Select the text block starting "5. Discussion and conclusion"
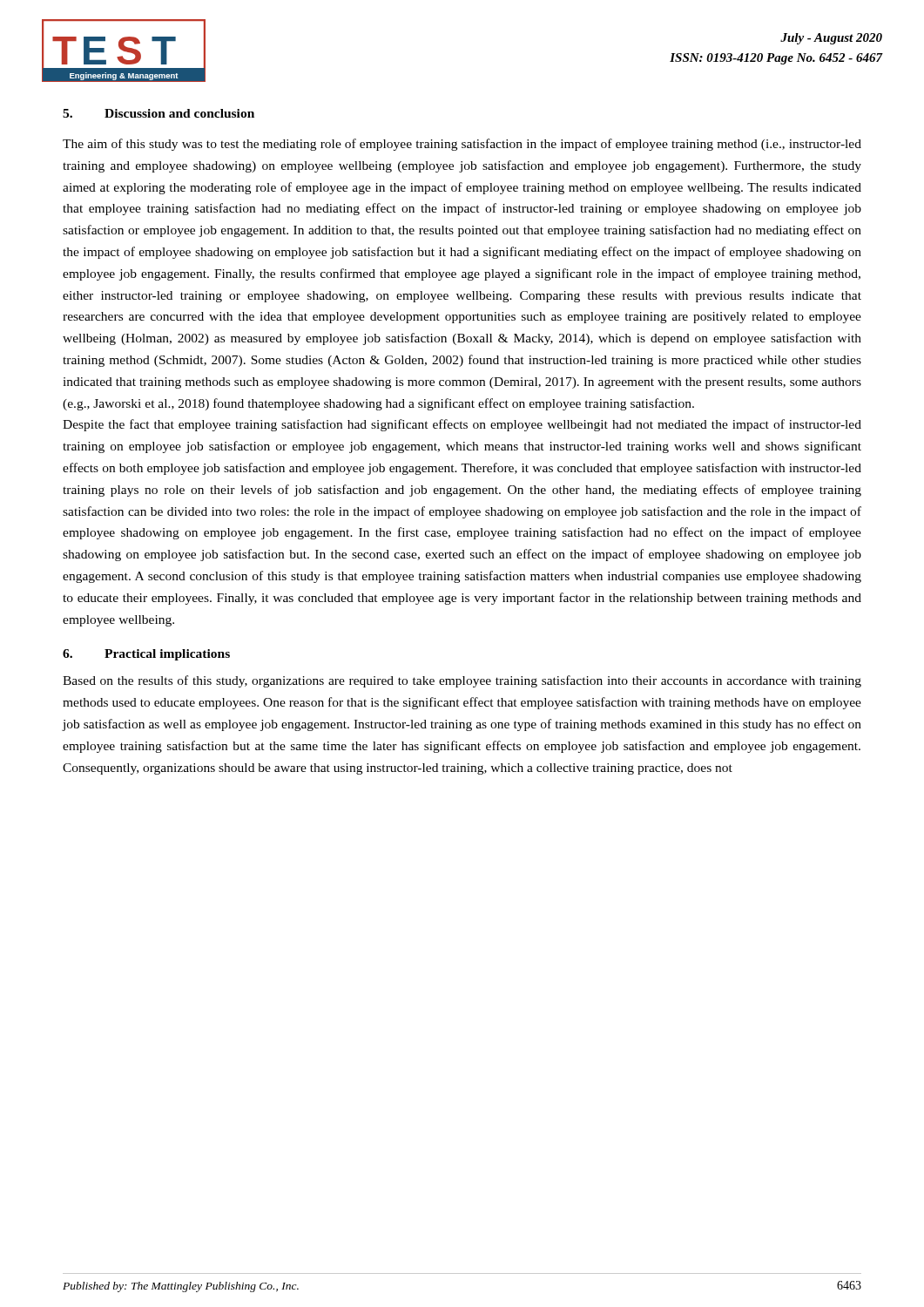Image resolution: width=924 pixels, height=1307 pixels. (x=159, y=113)
